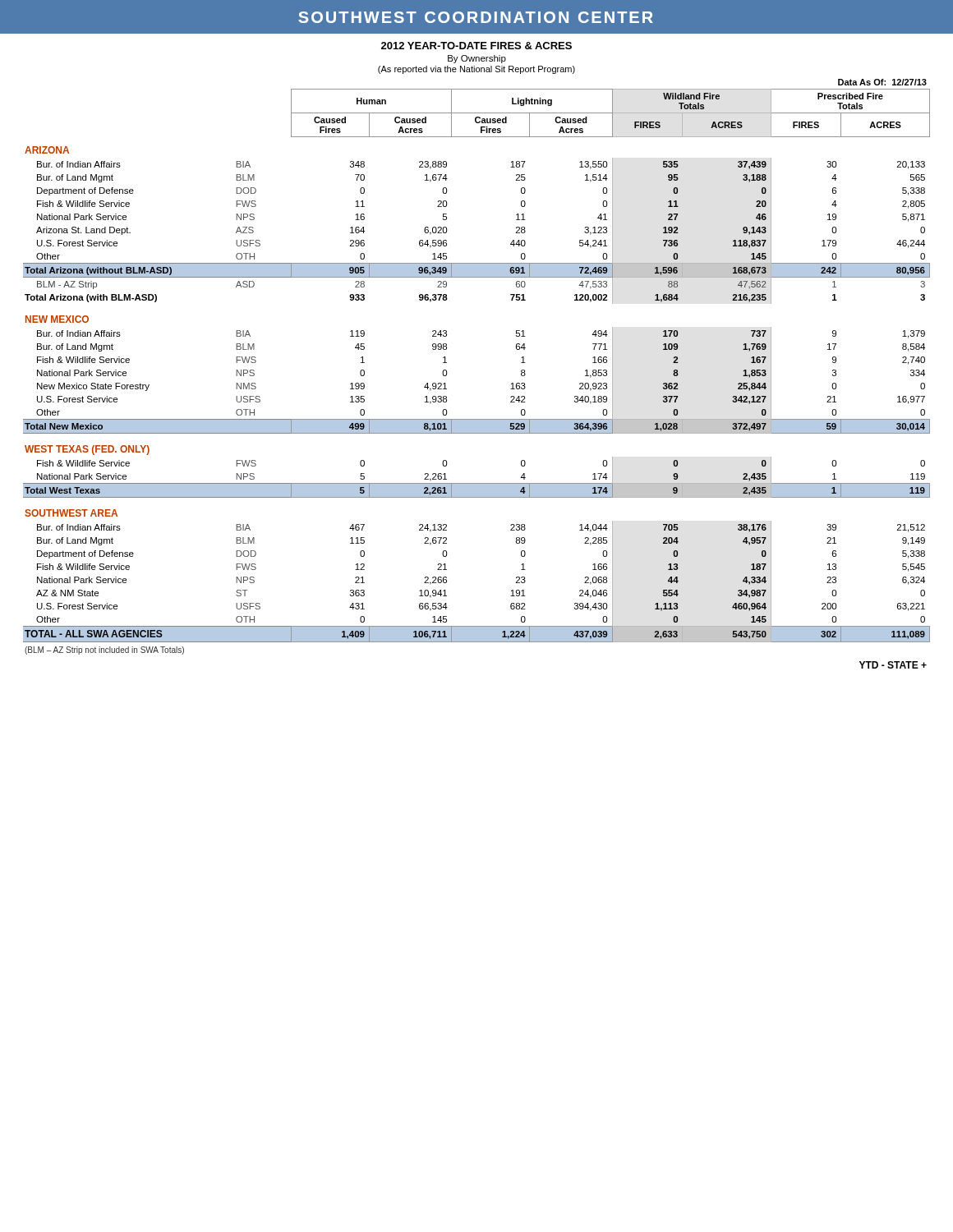
Task: Point to the region starting "(BLM – AZ Strip not included in SWA"
Action: [x=105, y=650]
